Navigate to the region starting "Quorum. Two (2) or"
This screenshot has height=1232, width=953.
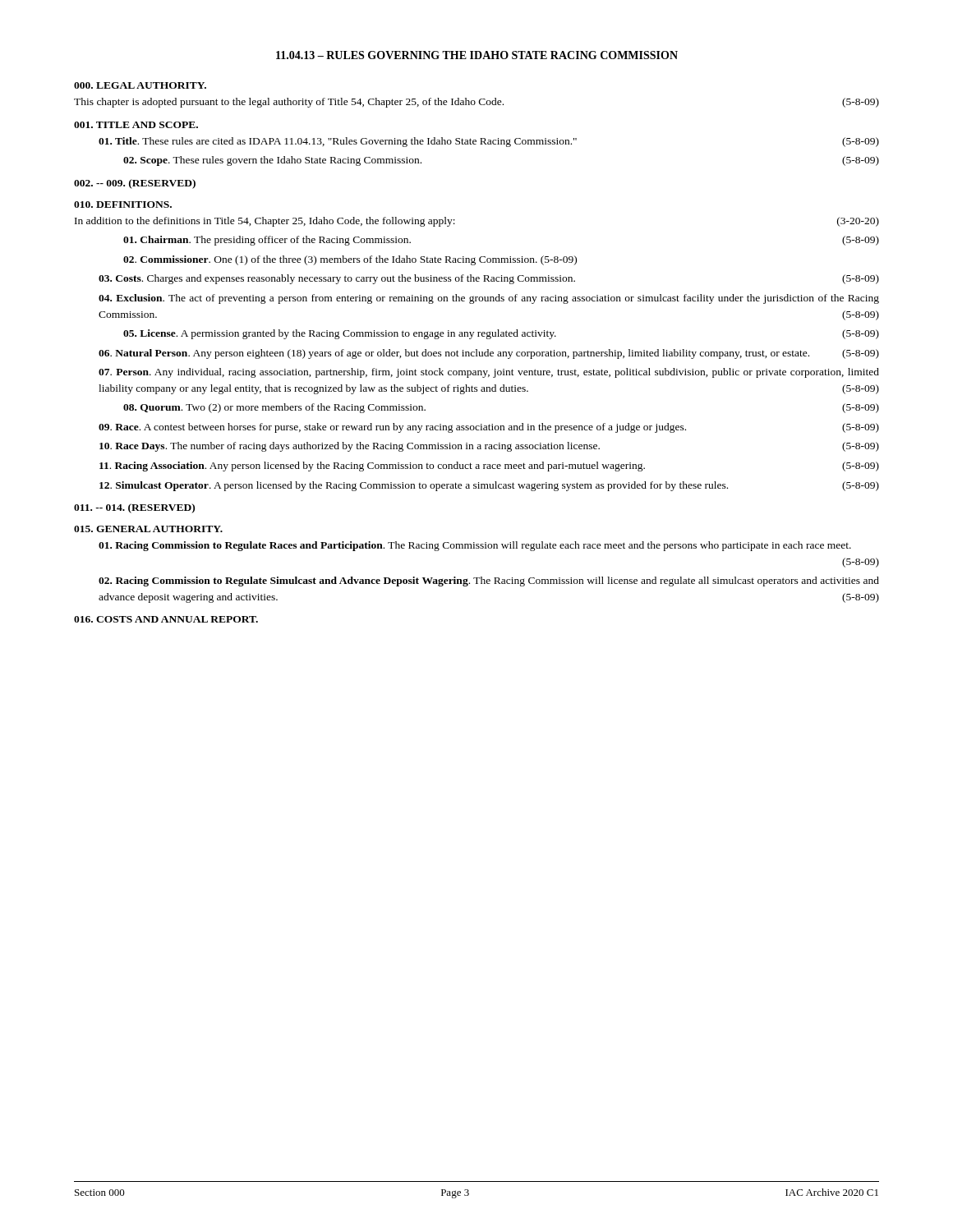click(x=266, y=408)
